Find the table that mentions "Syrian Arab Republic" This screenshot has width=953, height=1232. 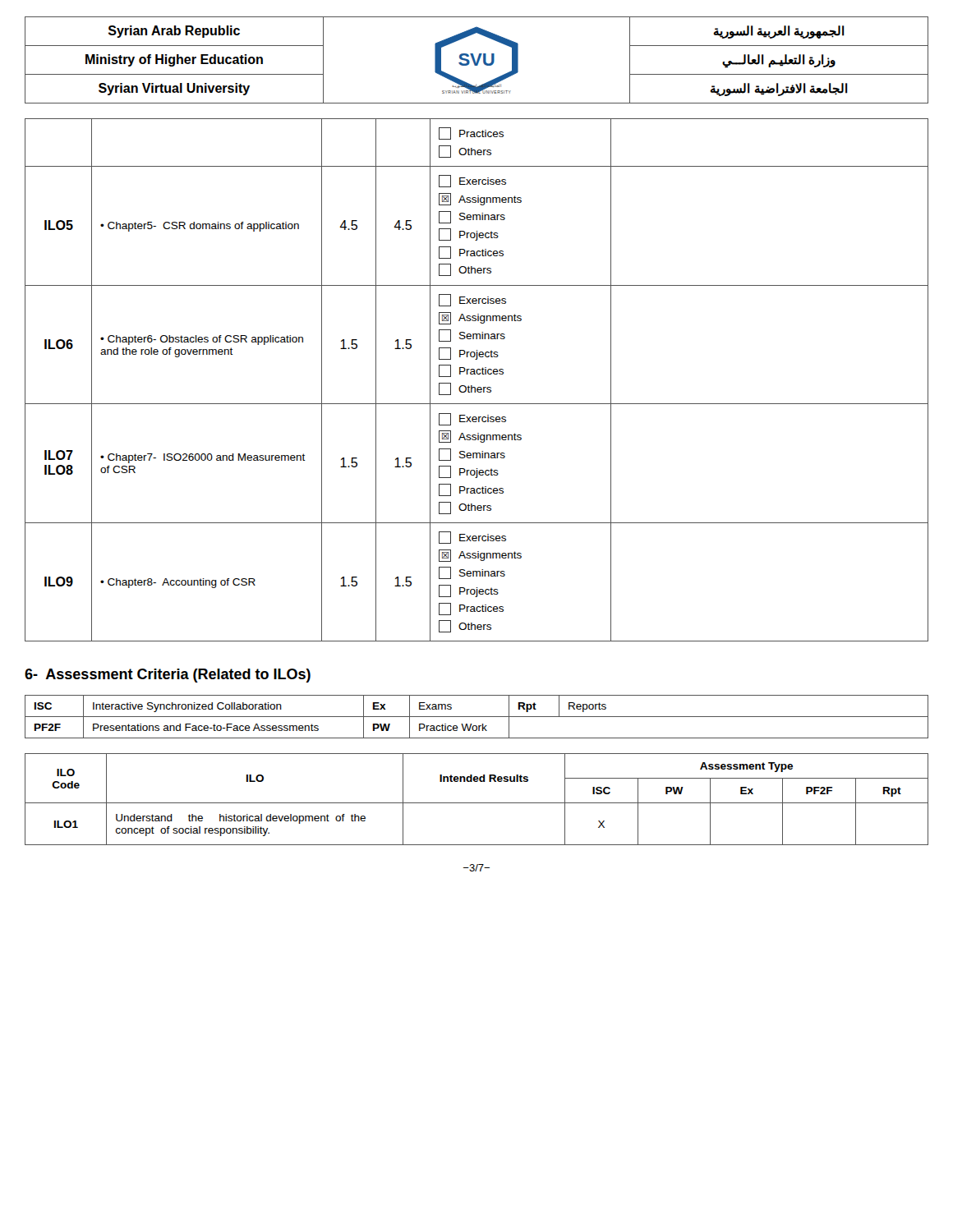click(x=476, y=60)
